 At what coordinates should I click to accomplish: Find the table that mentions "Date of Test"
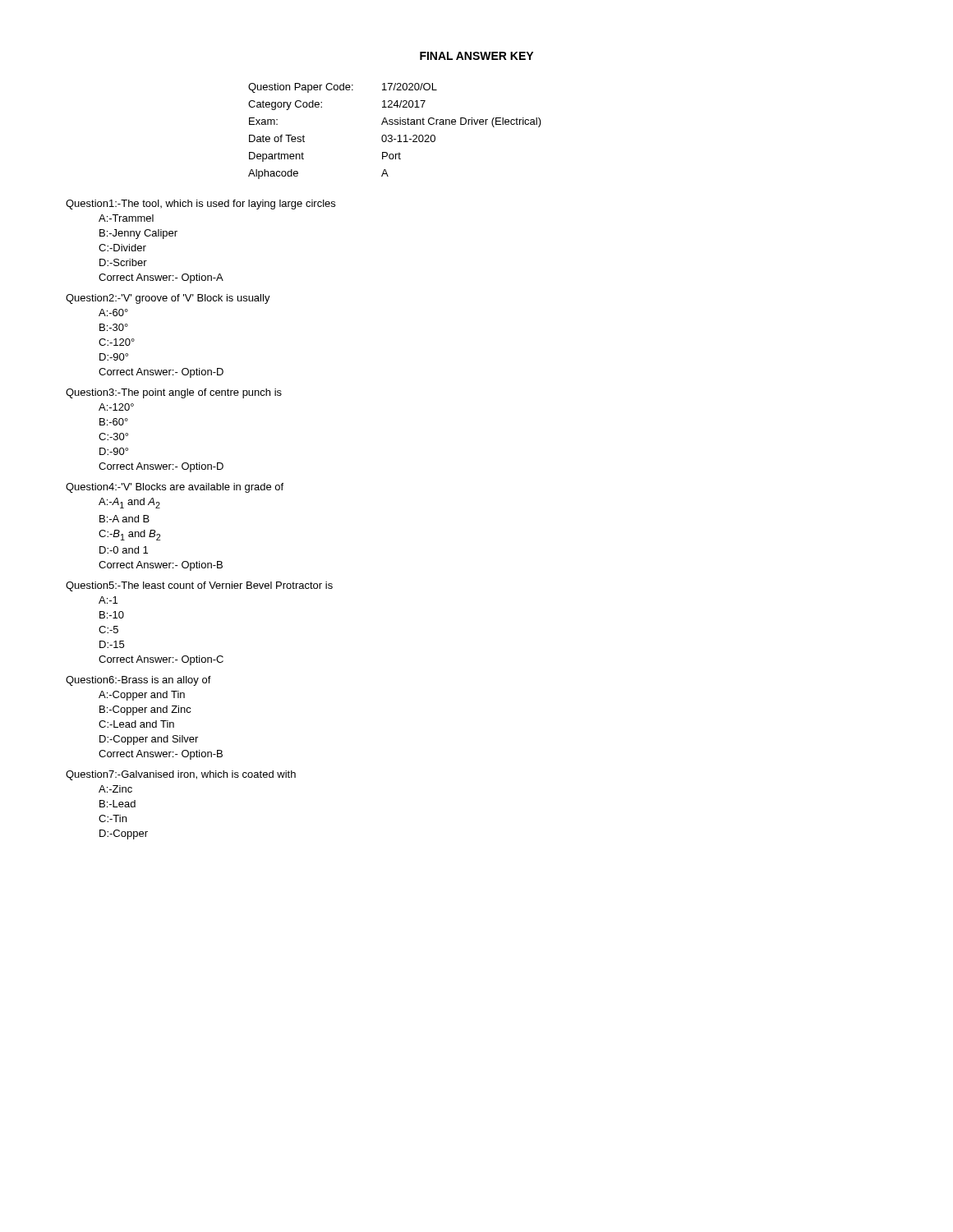point(476,130)
